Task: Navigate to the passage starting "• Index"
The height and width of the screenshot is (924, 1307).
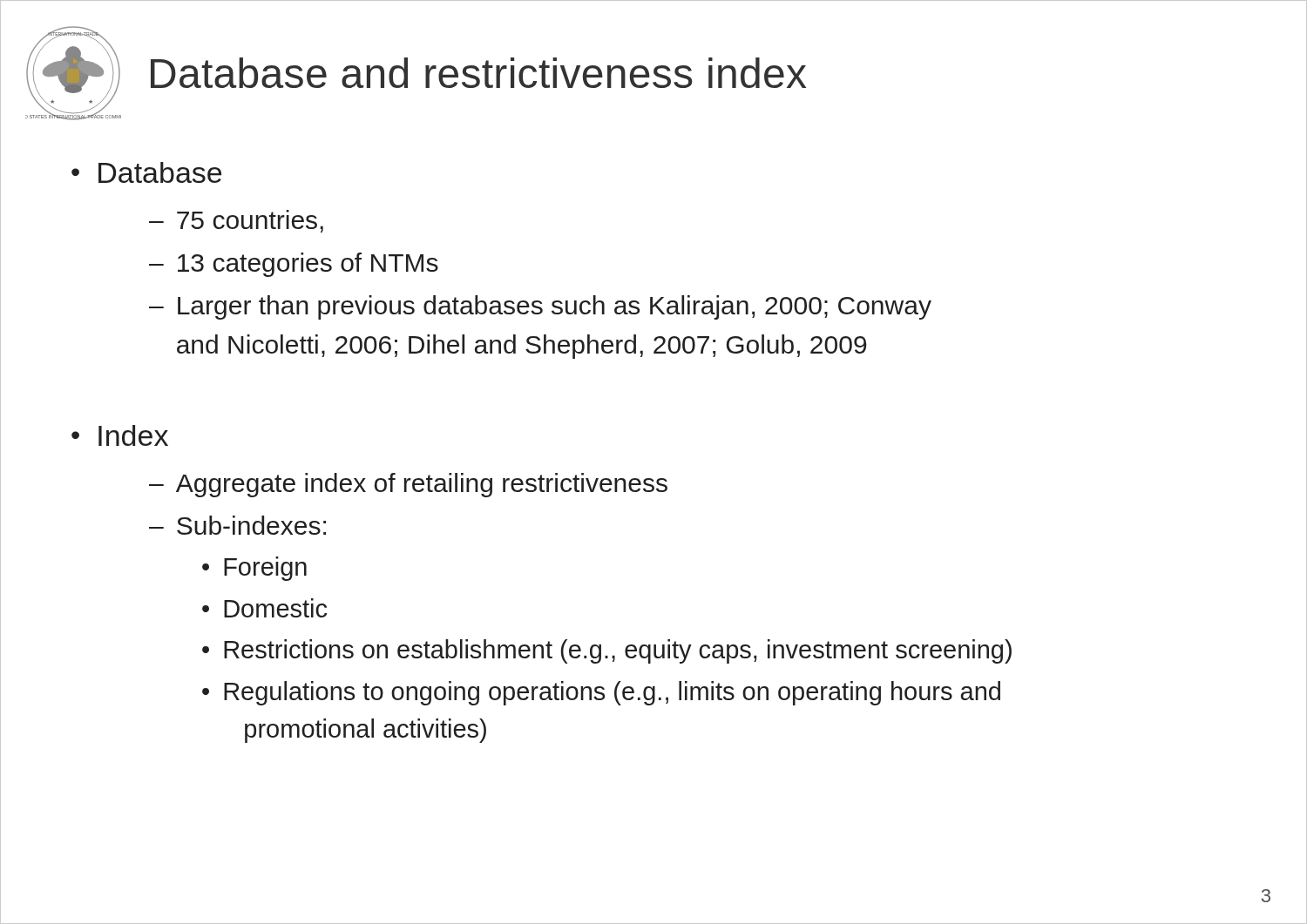Action: tap(120, 436)
